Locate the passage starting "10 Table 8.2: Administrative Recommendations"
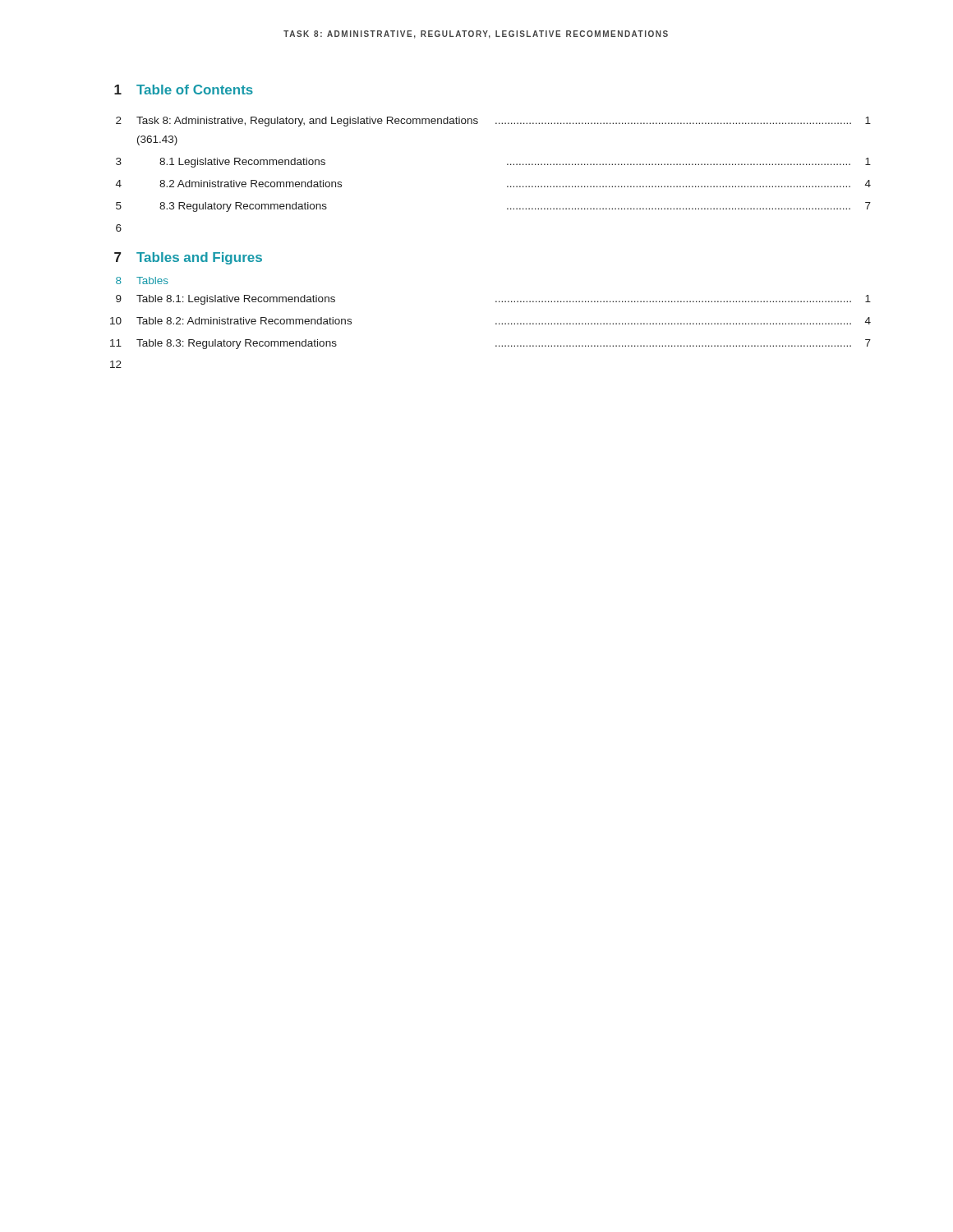The height and width of the screenshot is (1232, 953). click(x=244, y=321)
